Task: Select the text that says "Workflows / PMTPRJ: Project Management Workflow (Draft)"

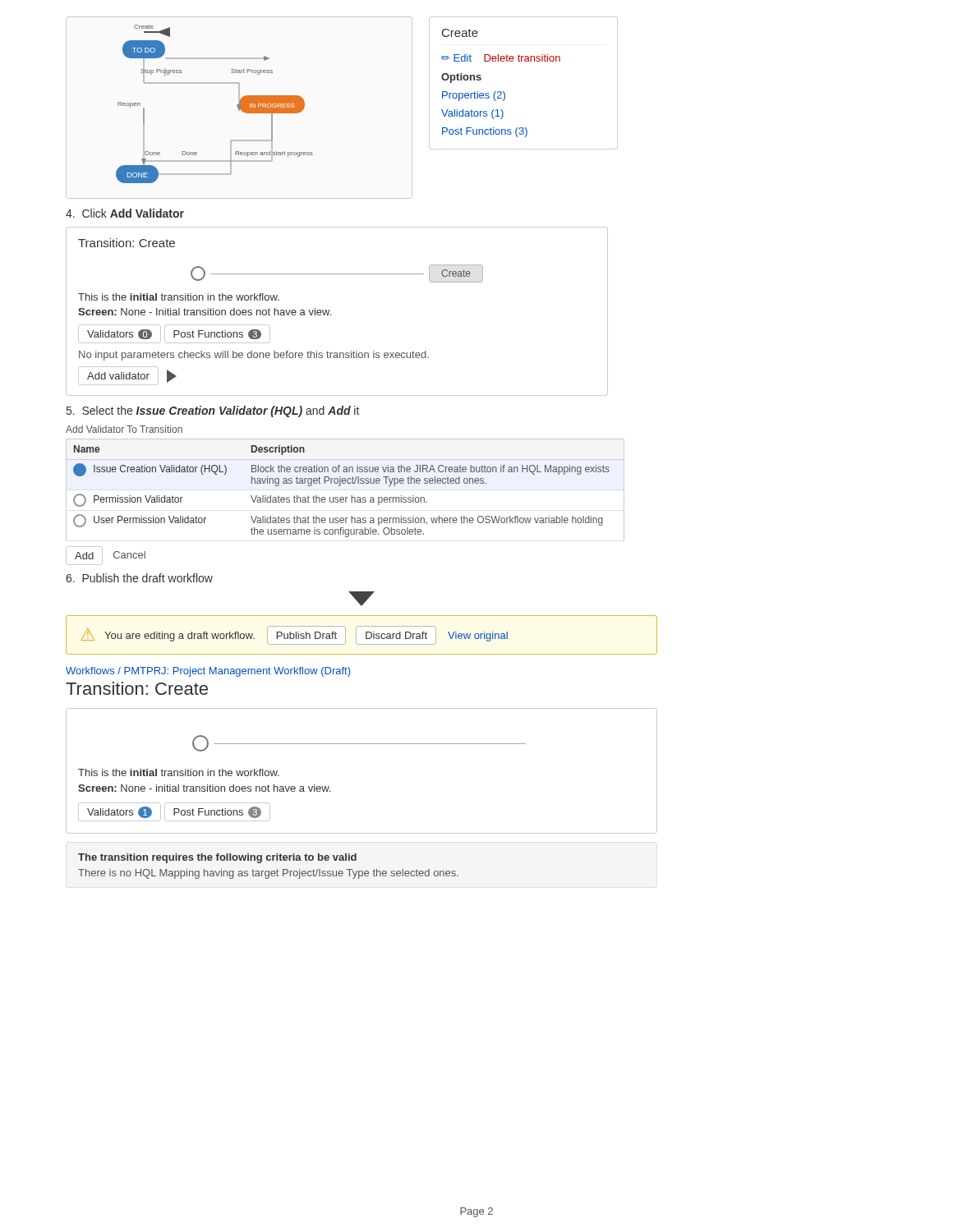Action: click(208, 671)
